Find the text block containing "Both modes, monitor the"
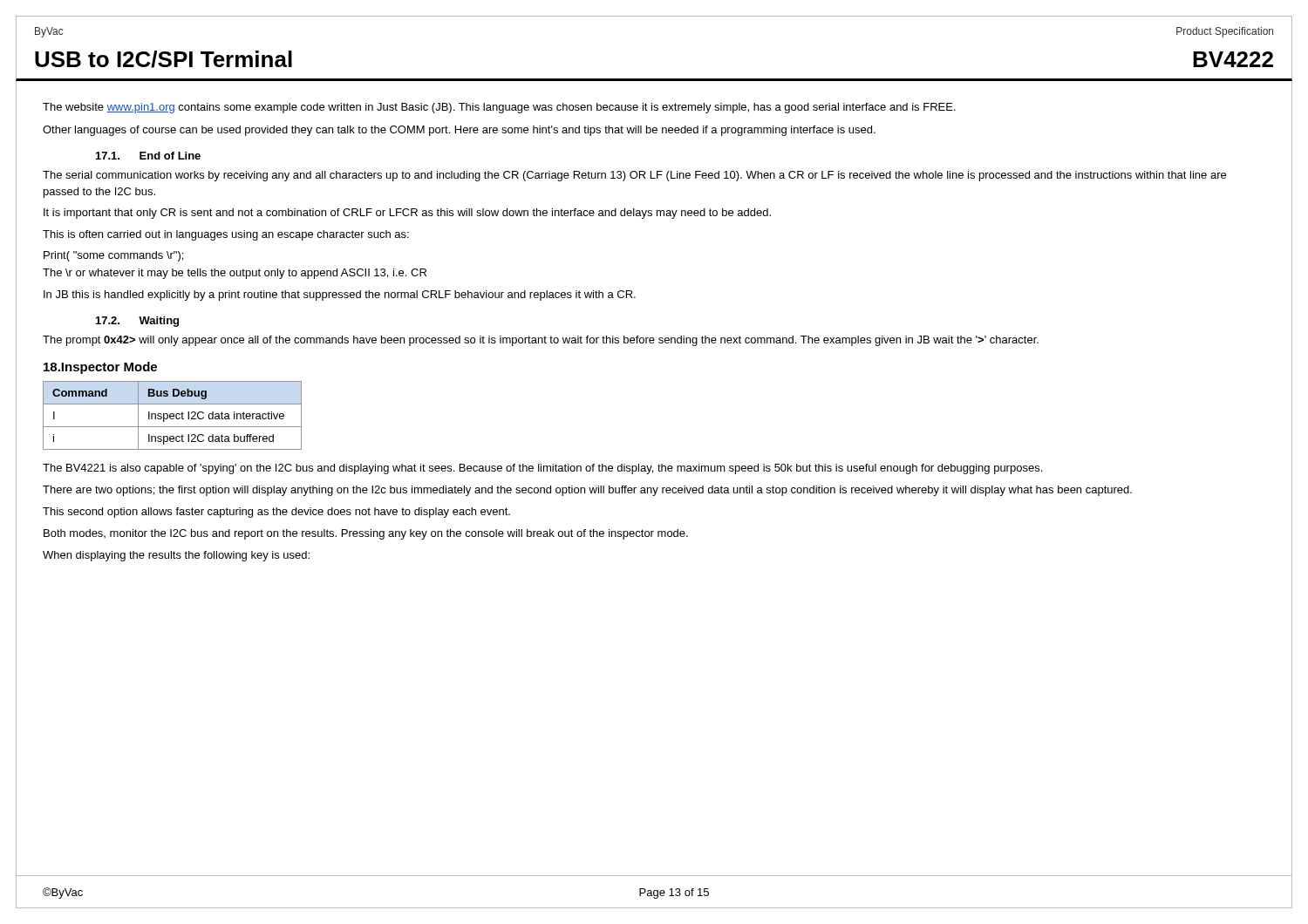Image resolution: width=1308 pixels, height=924 pixels. tap(654, 534)
